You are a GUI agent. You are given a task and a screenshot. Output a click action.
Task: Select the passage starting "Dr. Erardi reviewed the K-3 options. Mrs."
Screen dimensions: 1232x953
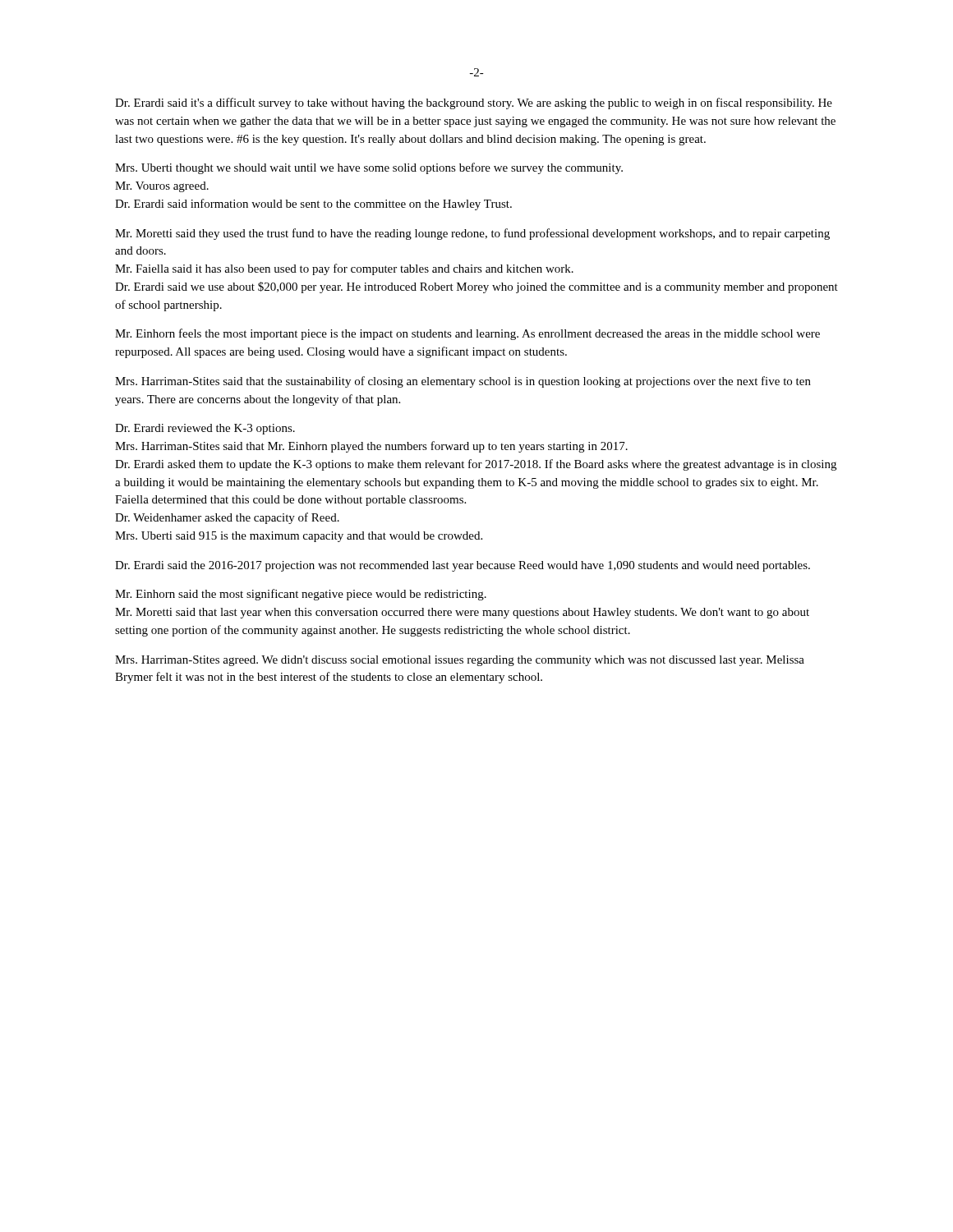pos(476,482)
